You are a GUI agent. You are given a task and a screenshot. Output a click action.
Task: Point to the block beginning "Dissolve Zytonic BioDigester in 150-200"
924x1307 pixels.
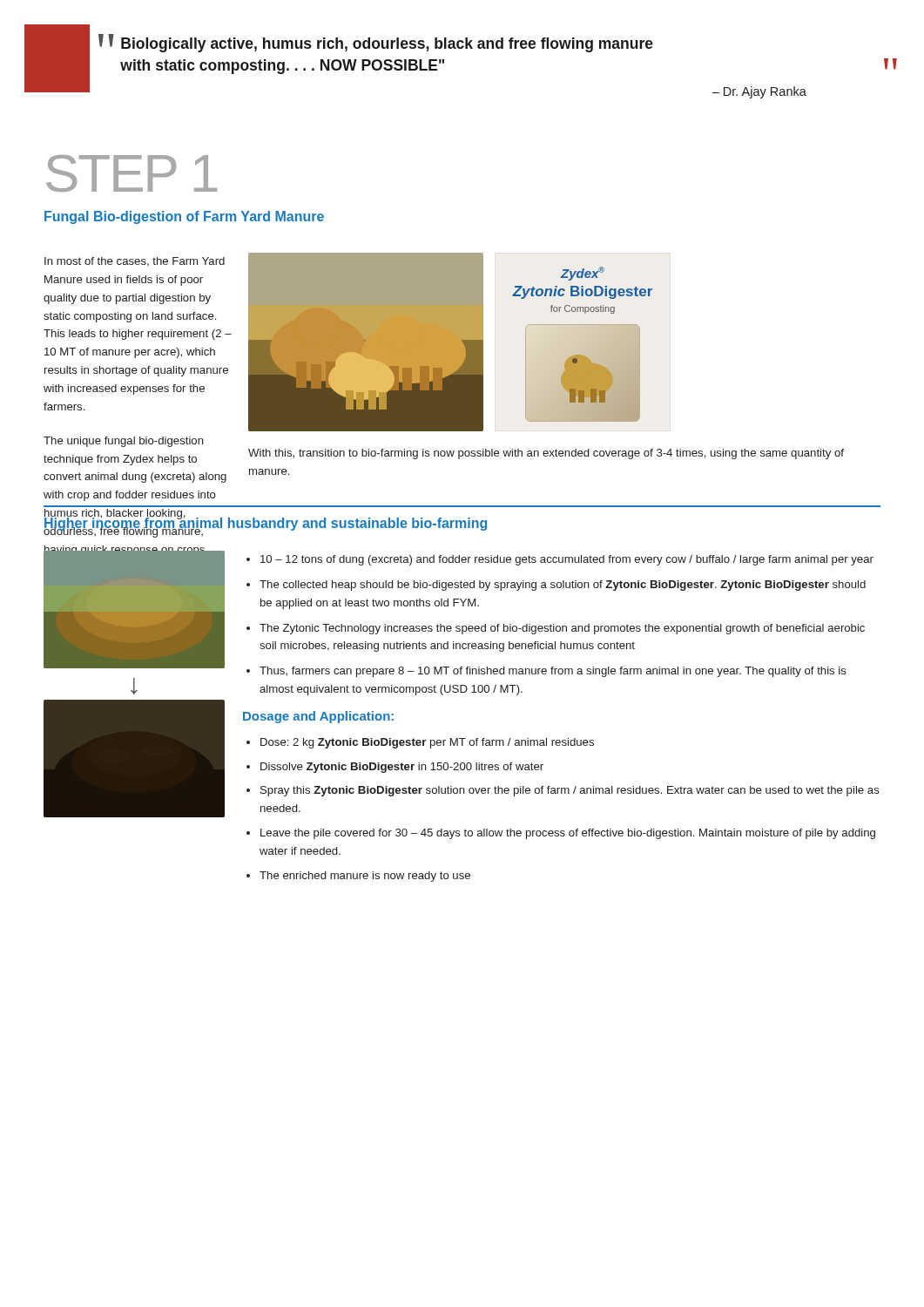[402, 766]
